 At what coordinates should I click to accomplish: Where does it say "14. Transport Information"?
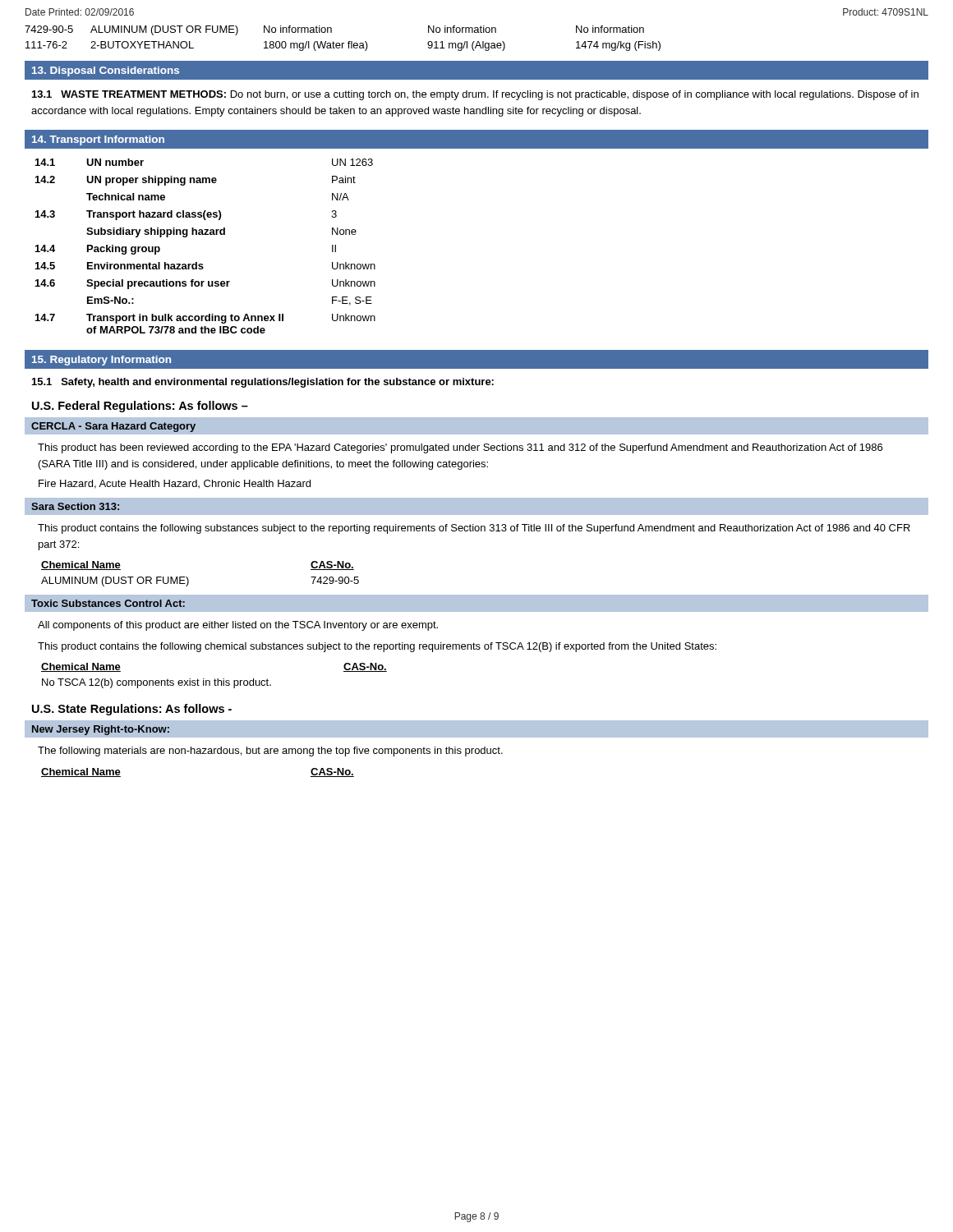(98, 139)
